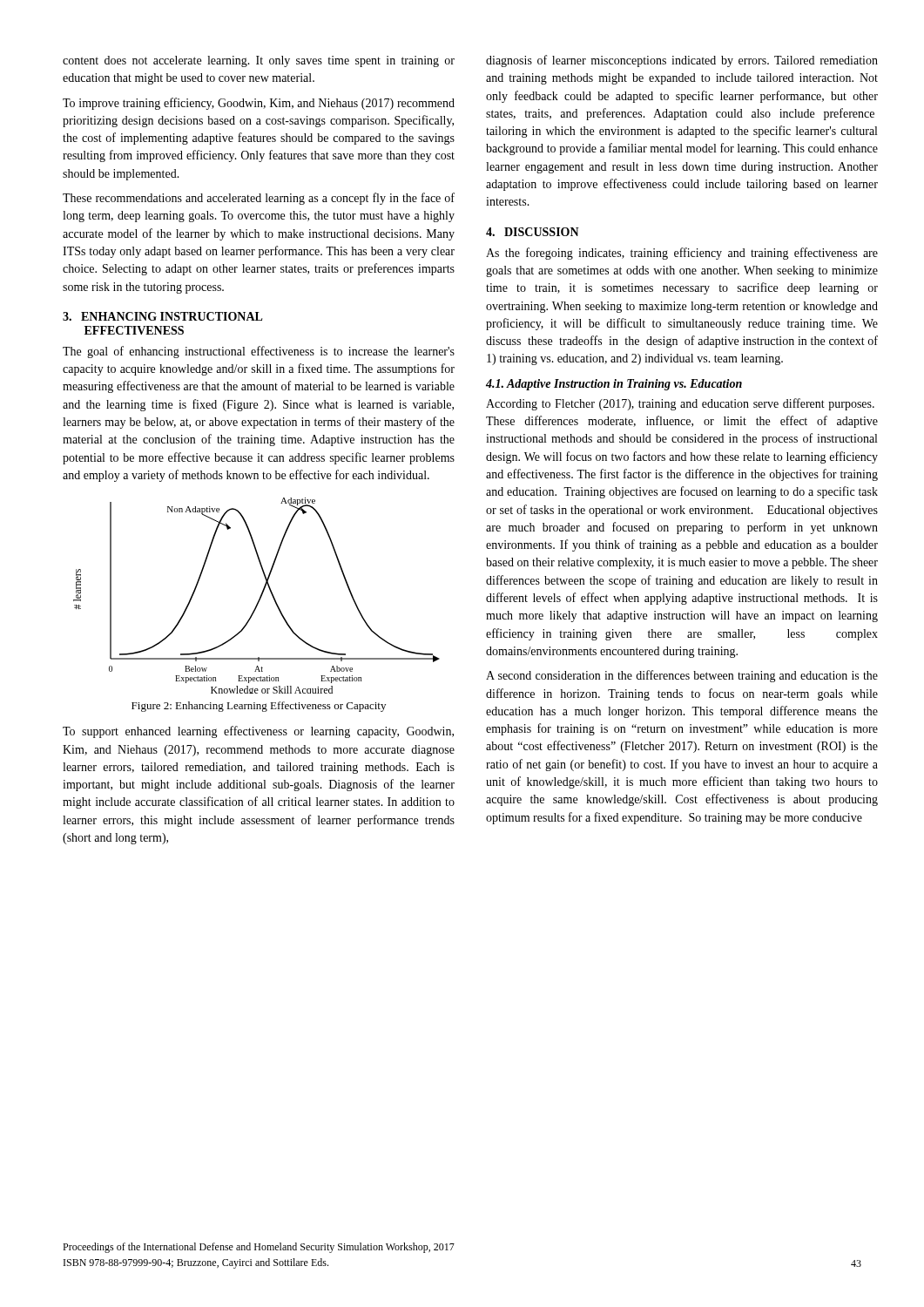Locate the text starting "According to Fletcher (2017), training"
Screen dimensions: 1307x924
click(682, 611)
